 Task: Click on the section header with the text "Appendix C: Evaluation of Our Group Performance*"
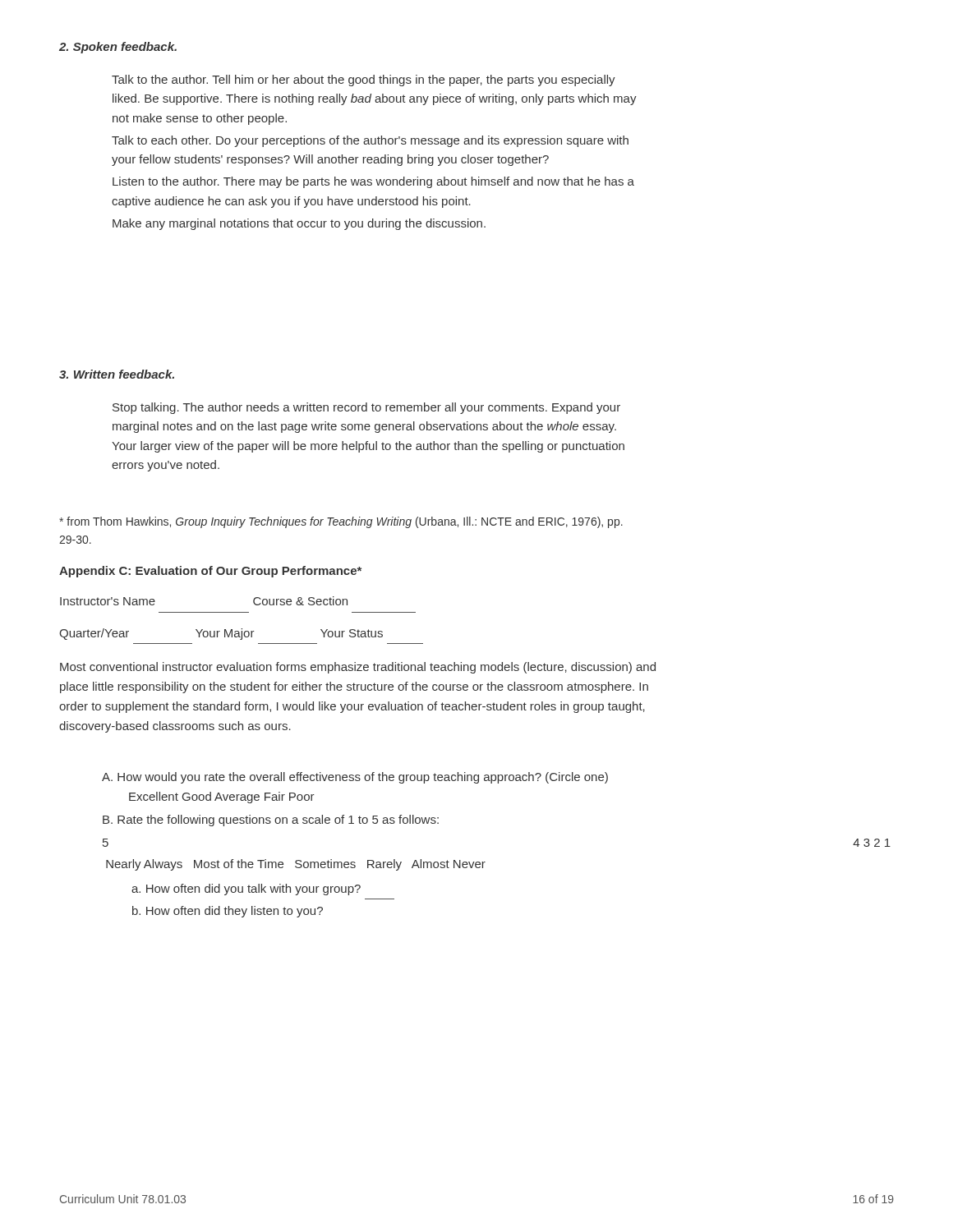pos(210,571)
